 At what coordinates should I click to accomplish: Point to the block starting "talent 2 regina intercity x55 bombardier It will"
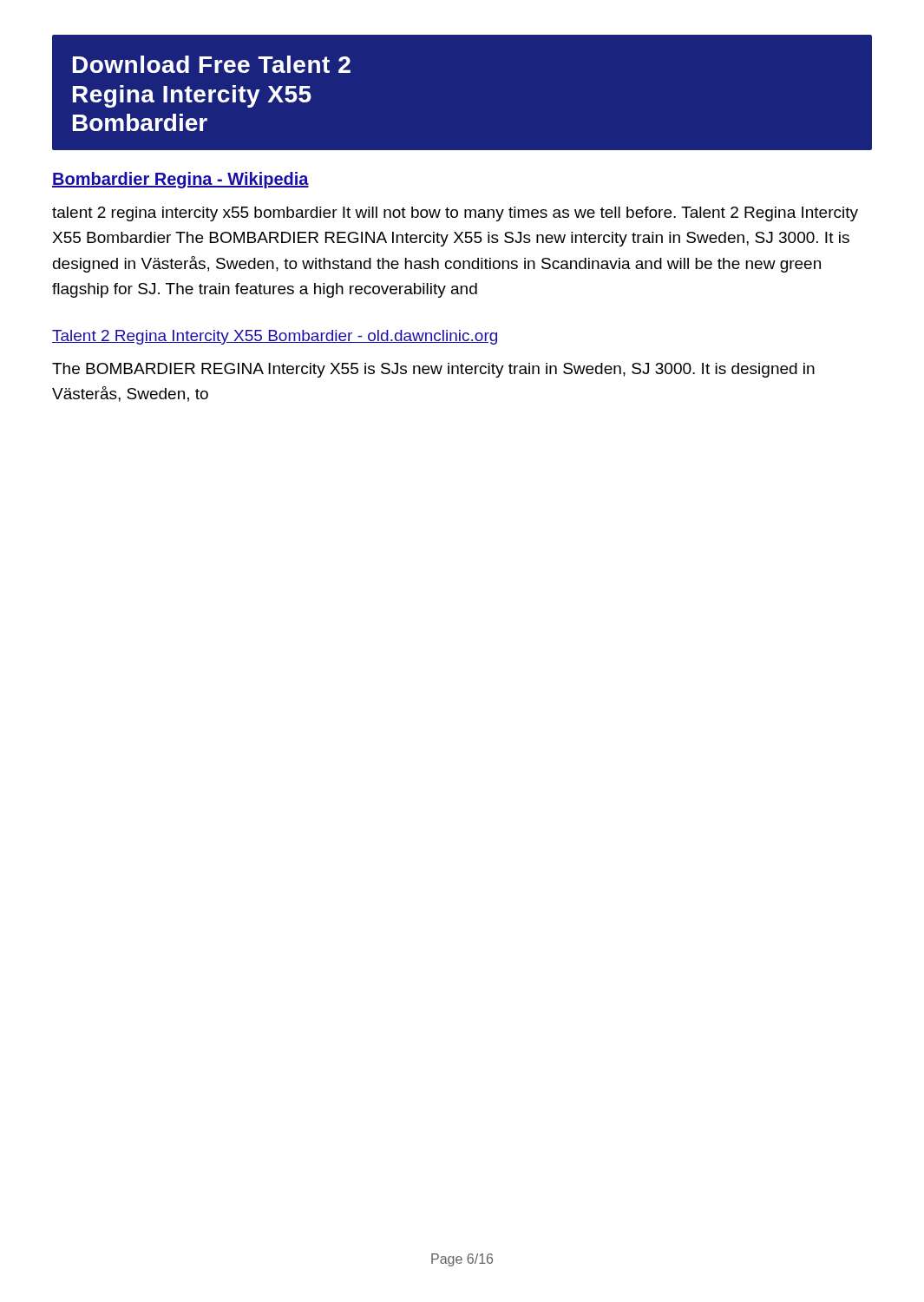coord(455,250)
